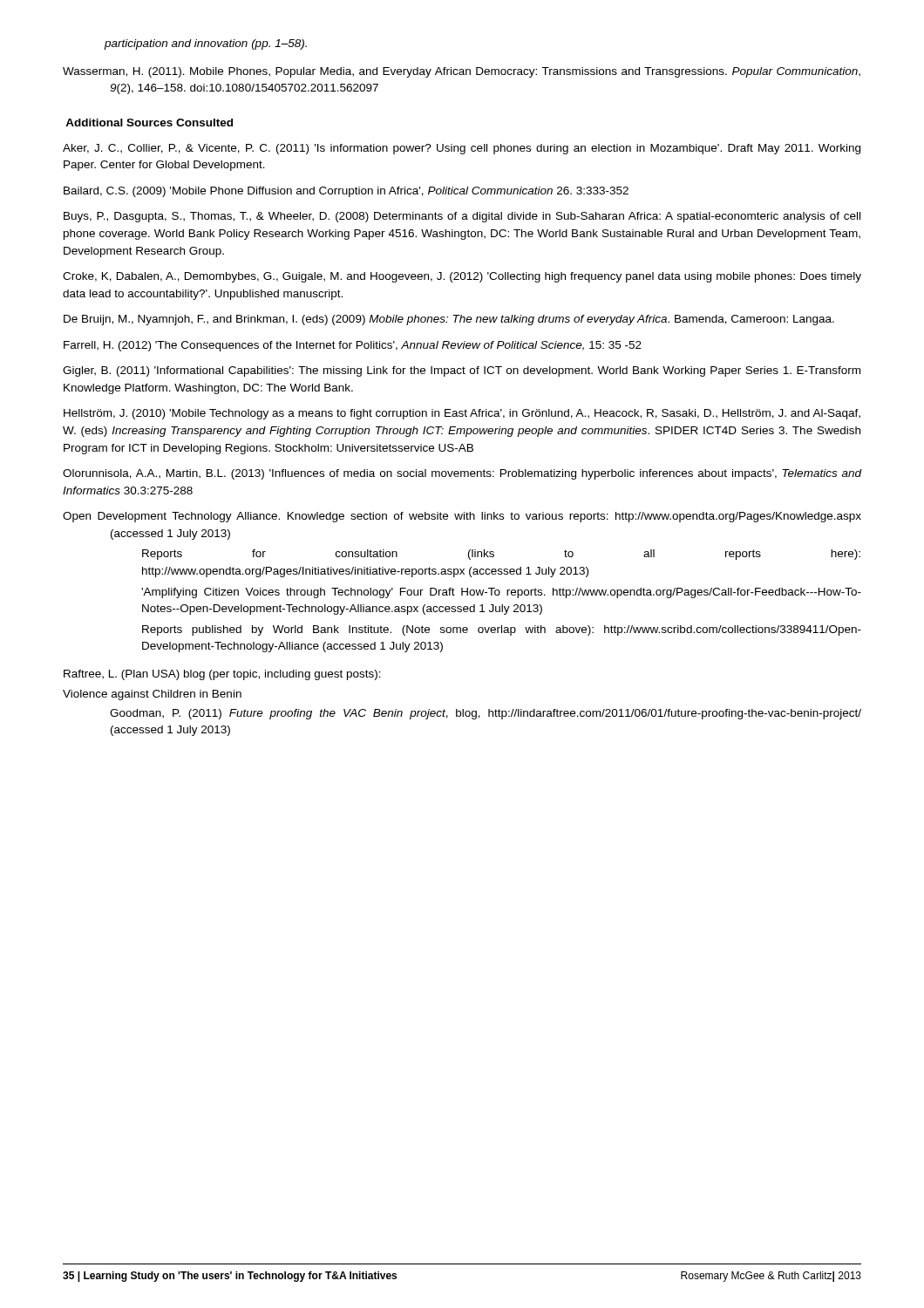This screenshot has width=924, height=1308.
Task: Navigate to the passage starting "Raftree, L. (Plan USA)"
Action: click(222, 673)
